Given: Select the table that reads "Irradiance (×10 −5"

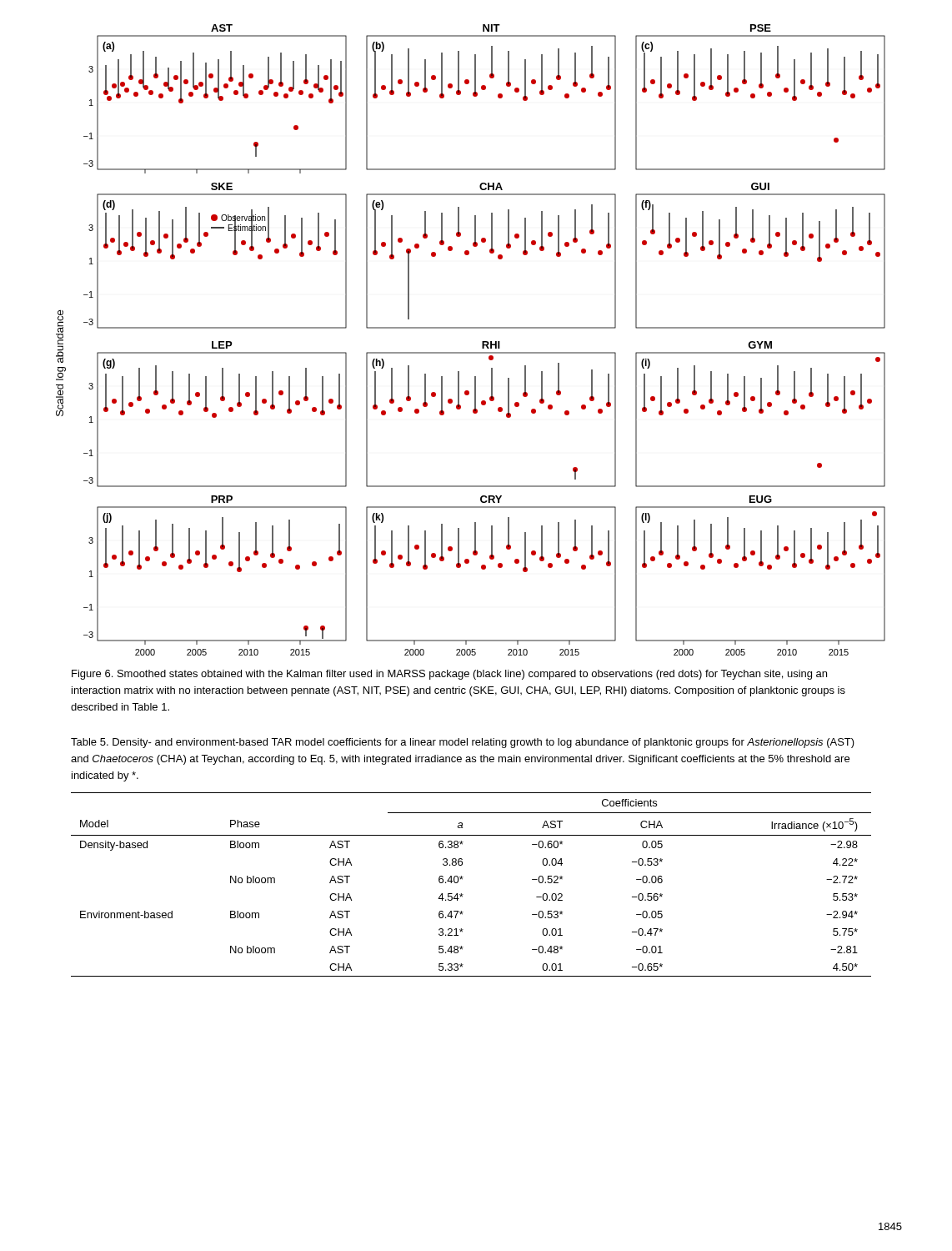Looking at the screenshot, I should pos(471,885).
